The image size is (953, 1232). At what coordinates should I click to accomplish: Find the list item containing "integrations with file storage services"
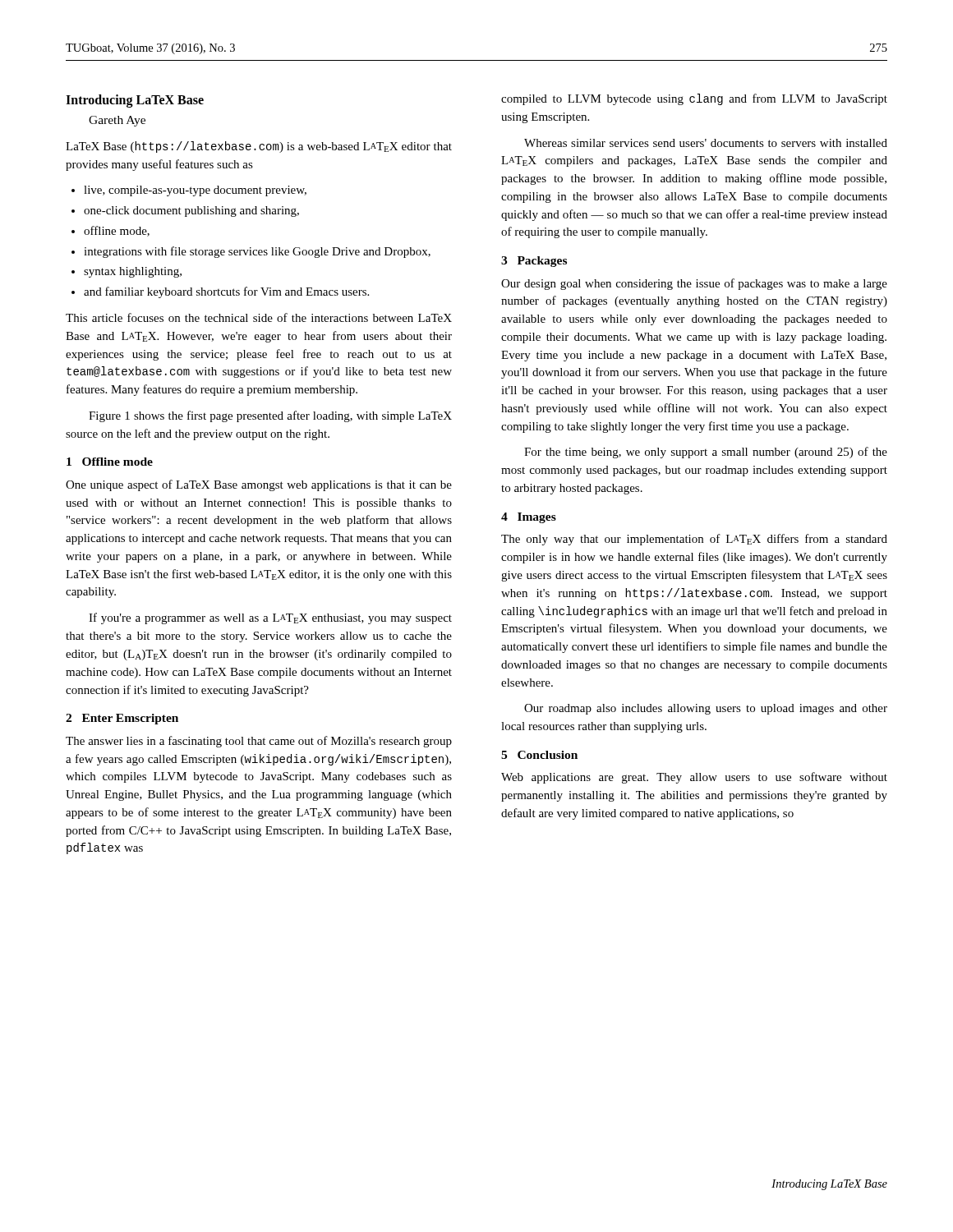click(x=257, y=251)
